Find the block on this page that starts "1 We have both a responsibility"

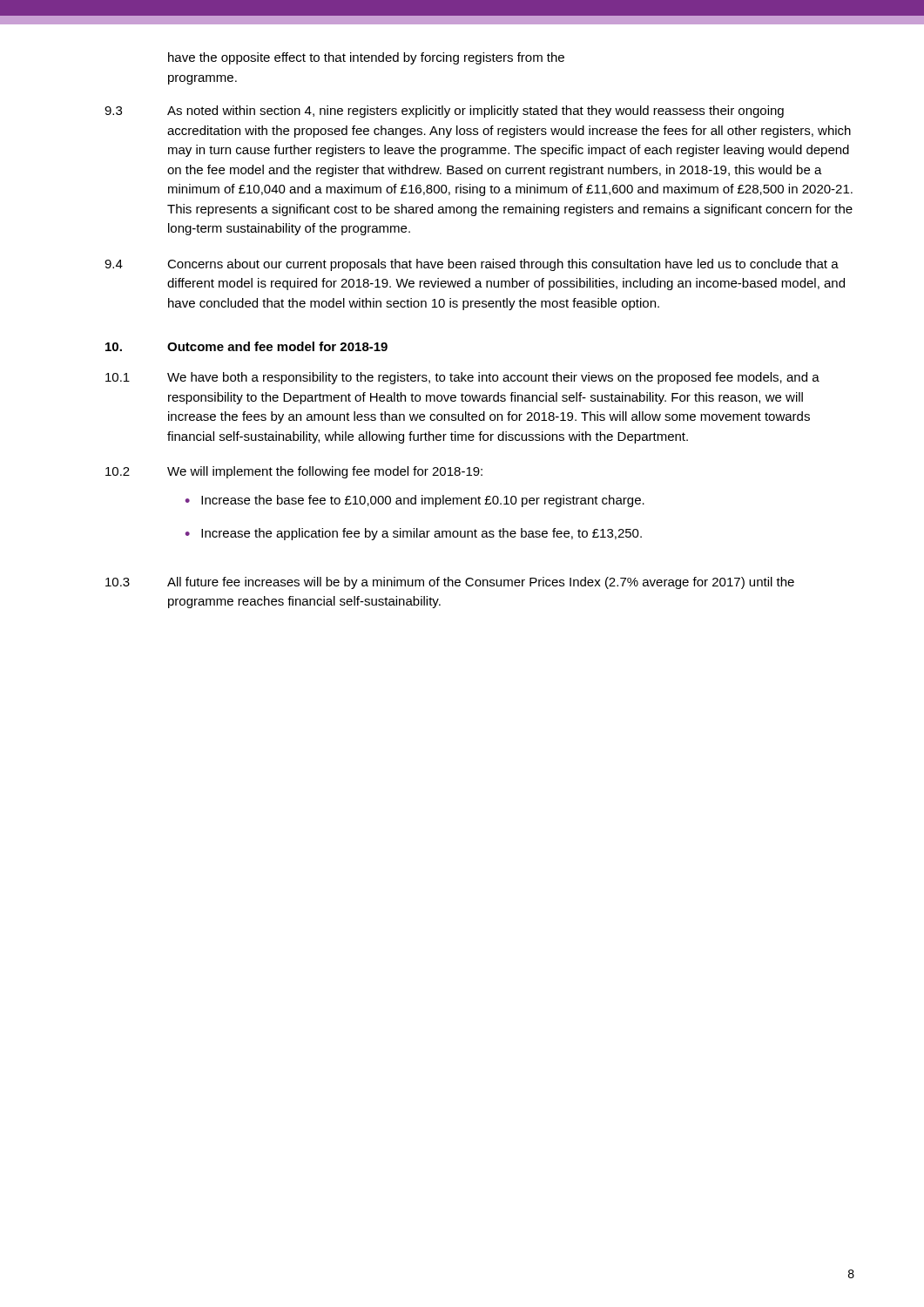479,407
